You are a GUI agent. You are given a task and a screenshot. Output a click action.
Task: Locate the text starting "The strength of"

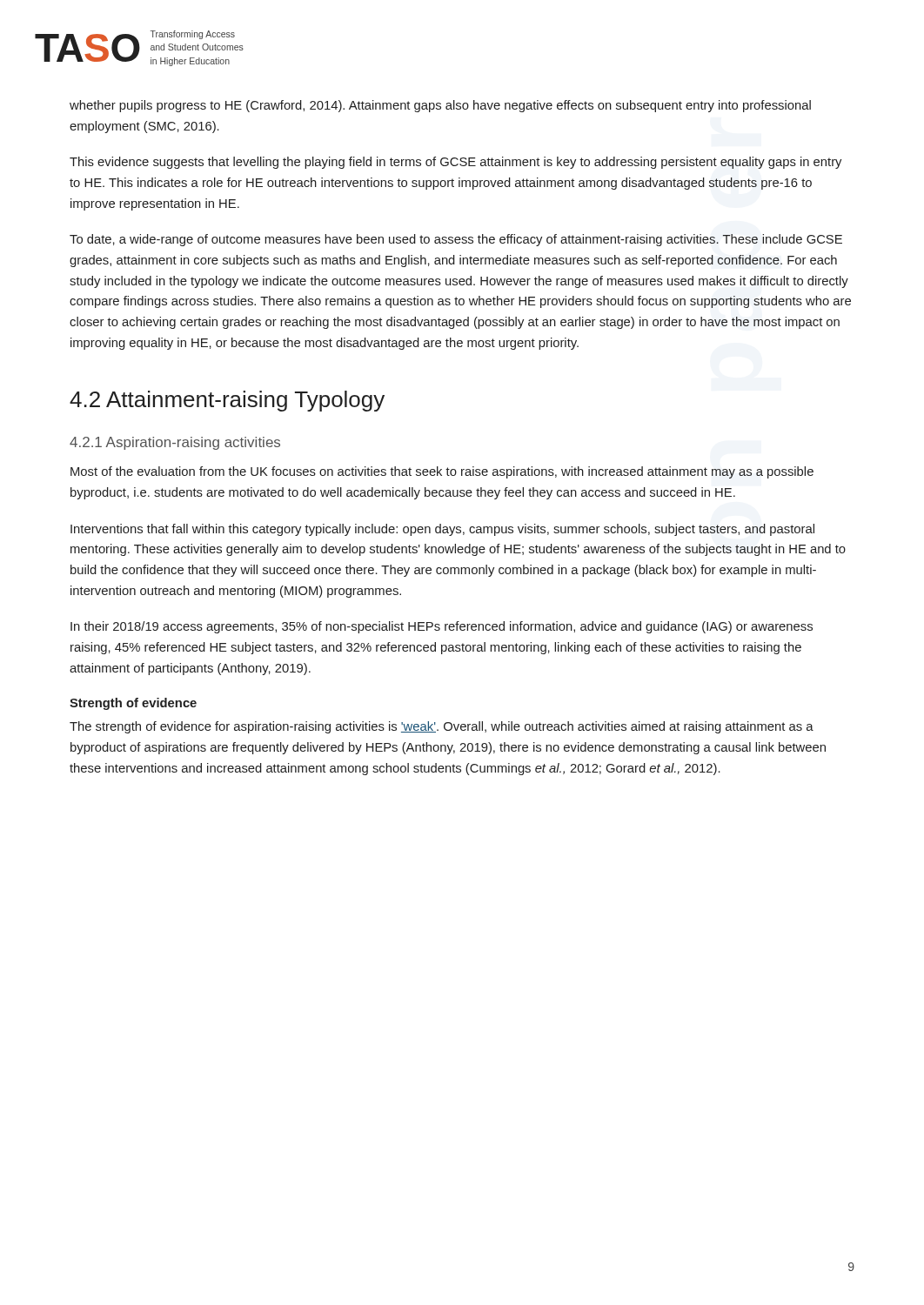(x=448, y=747)
